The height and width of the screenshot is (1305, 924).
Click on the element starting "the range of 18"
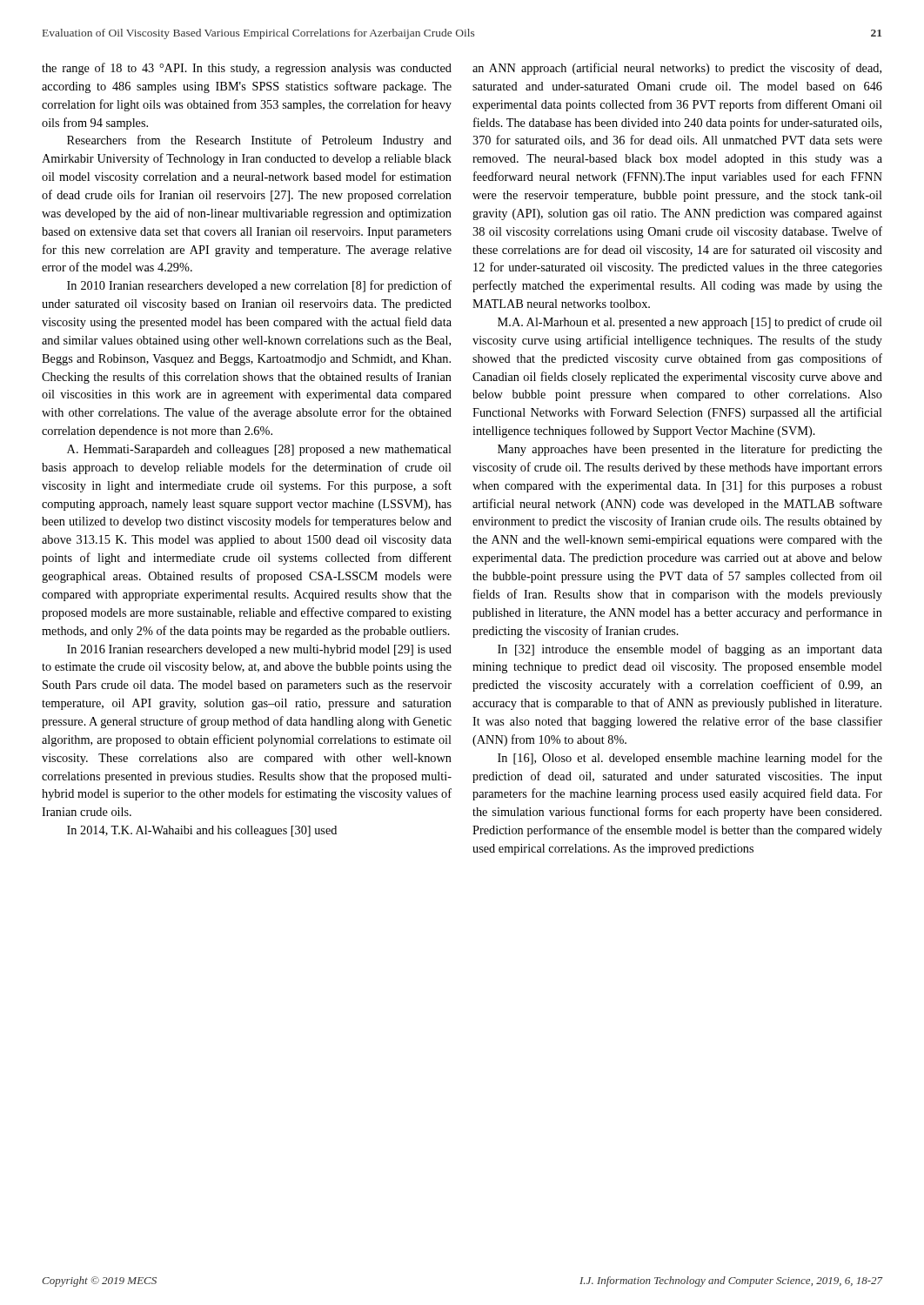pos(247,449)
